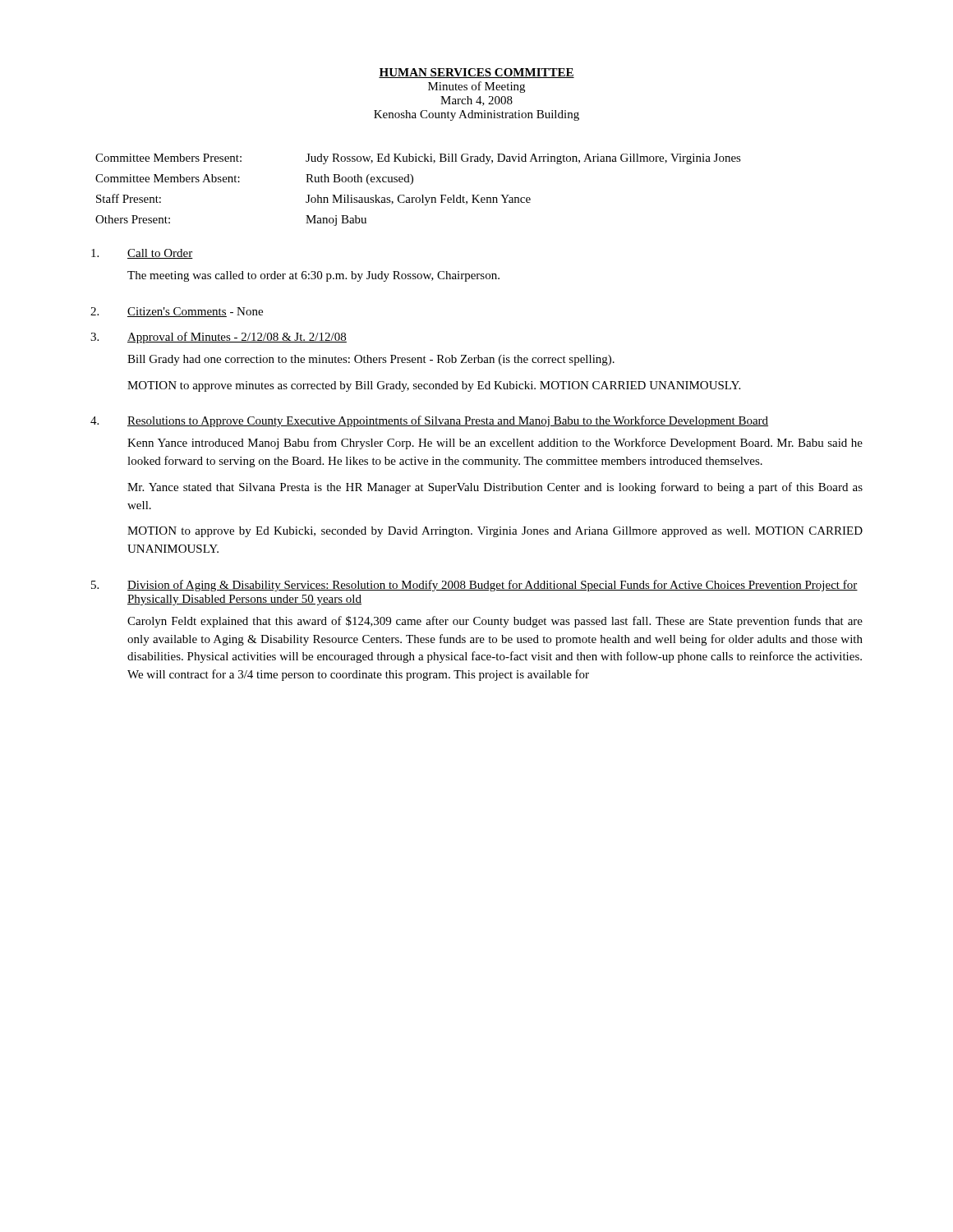Point to the passage starting "2. Citizen's Comments -"

coord(177,312)
